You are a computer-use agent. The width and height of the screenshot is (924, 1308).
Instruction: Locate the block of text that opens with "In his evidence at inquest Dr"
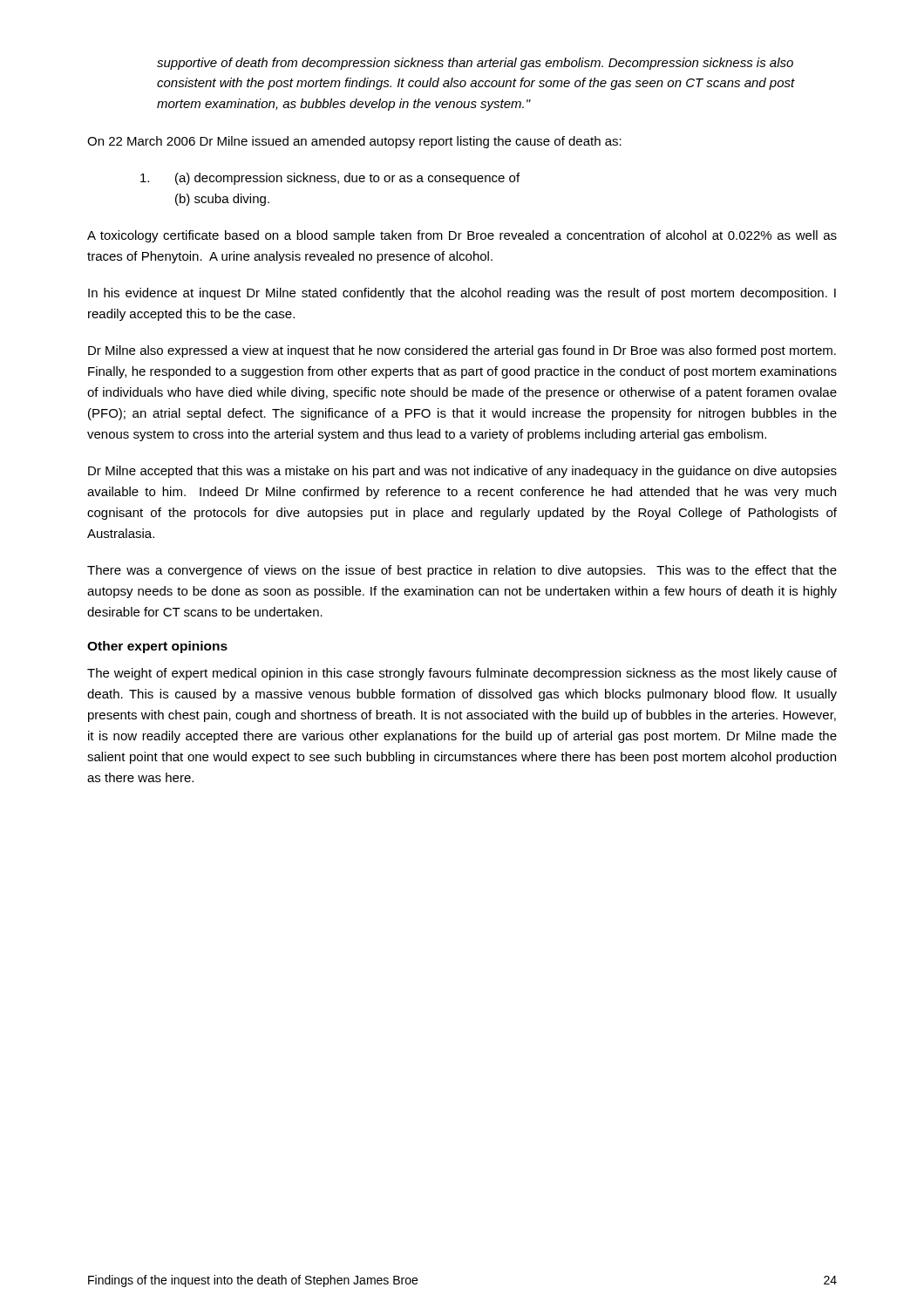pos(462,303)
